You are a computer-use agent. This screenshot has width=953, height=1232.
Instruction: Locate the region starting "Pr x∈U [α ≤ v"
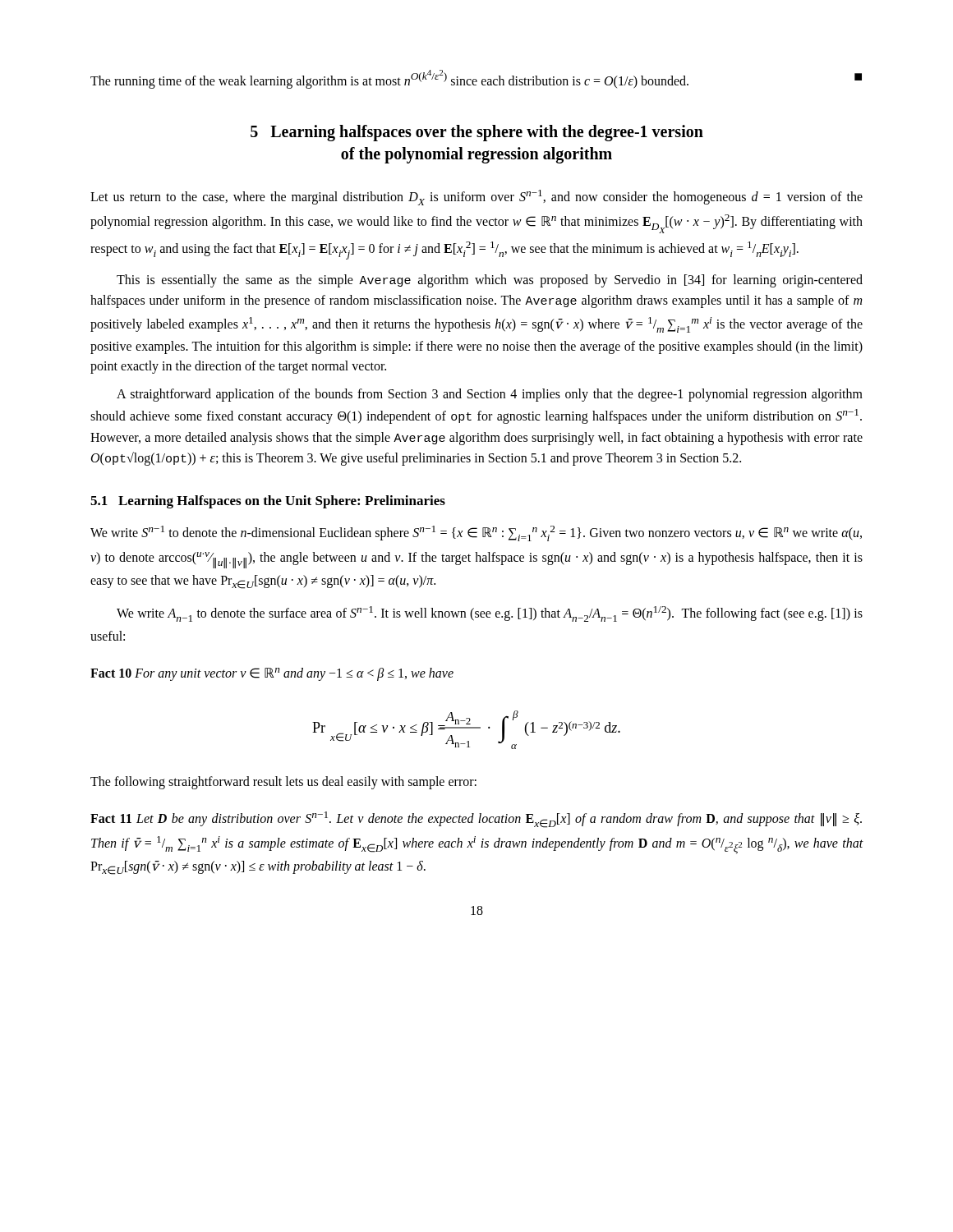click(x=476, y=728)
